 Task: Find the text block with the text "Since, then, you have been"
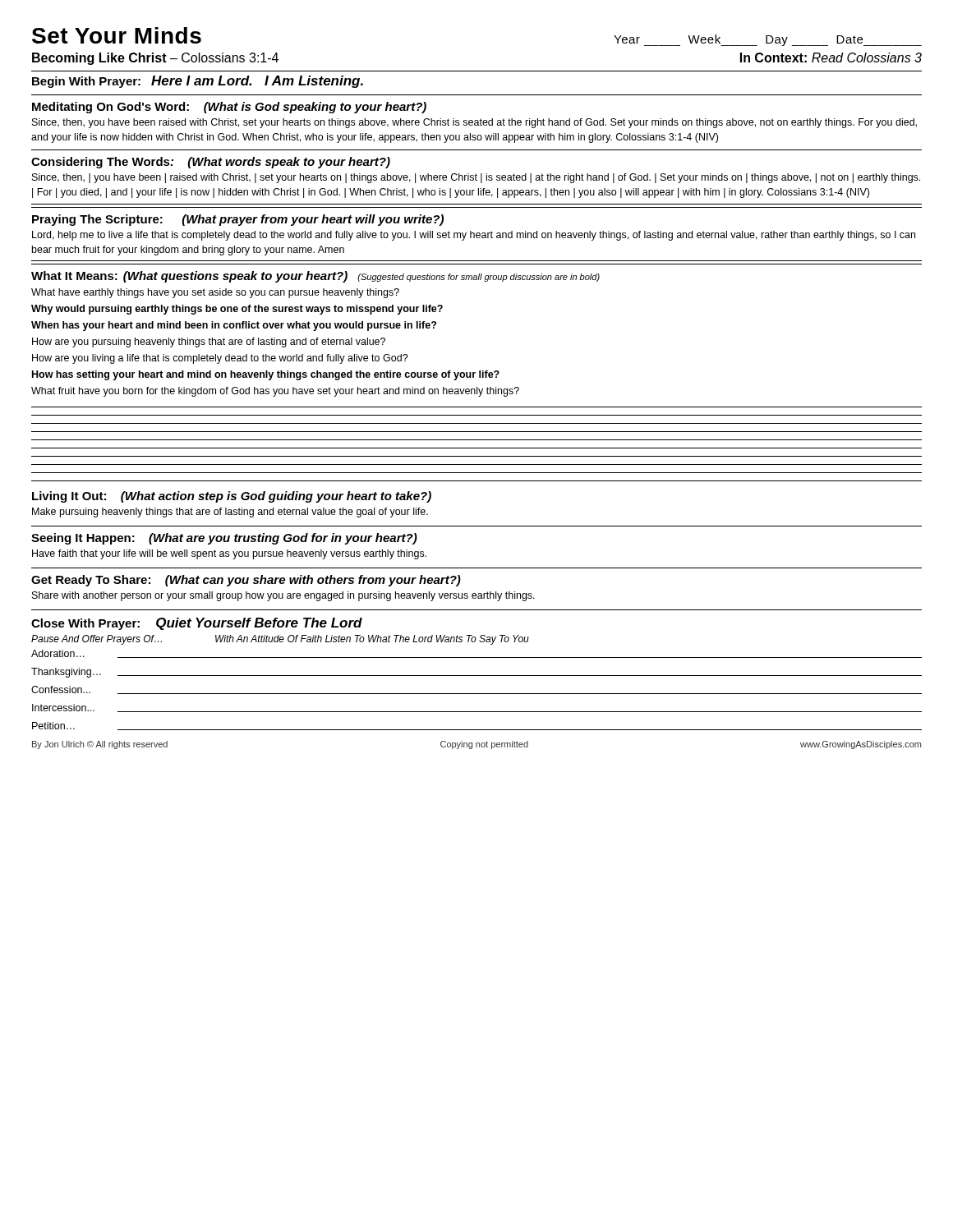[x=474, y=130]
